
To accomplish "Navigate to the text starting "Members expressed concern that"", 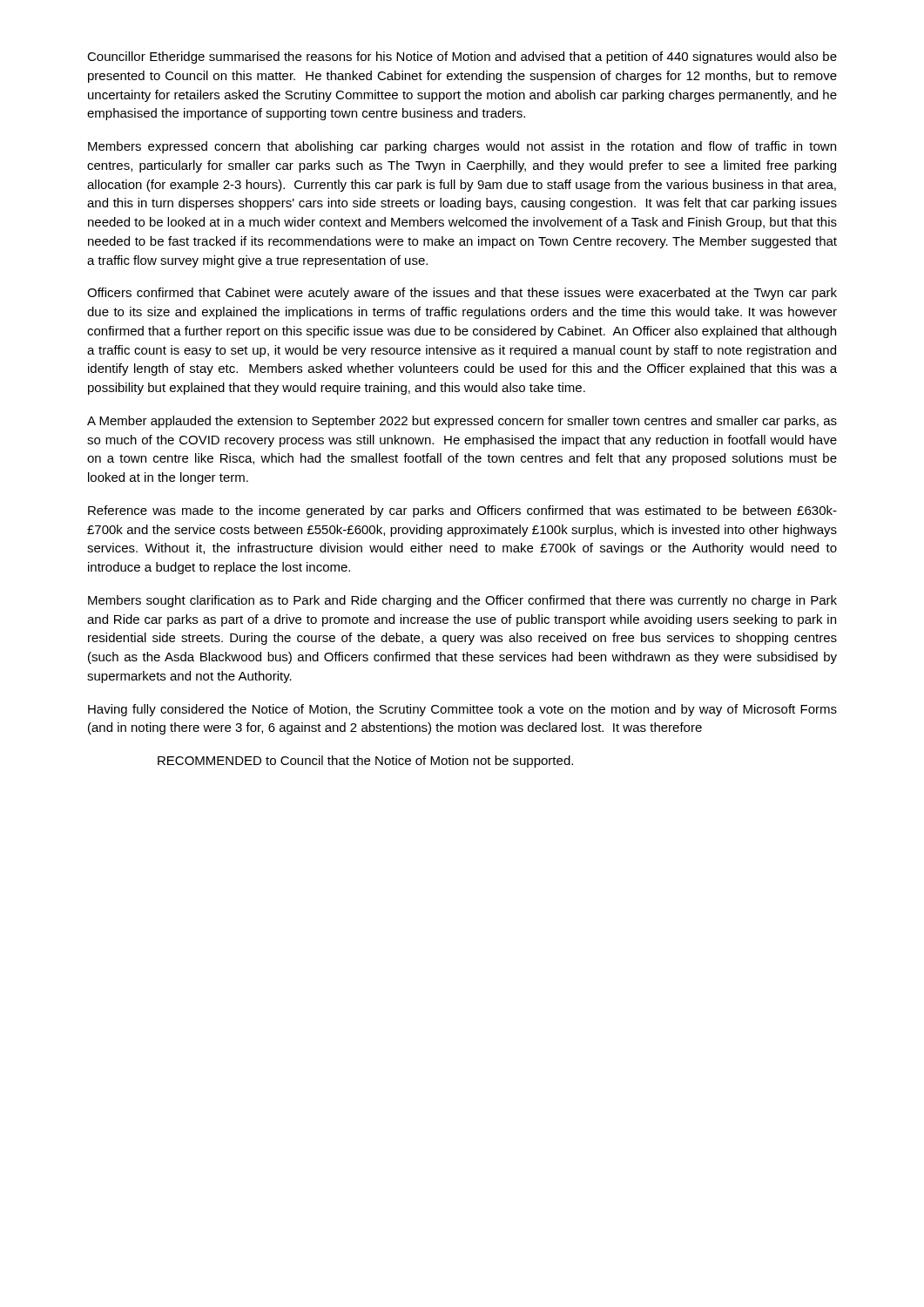I will 462,203.
